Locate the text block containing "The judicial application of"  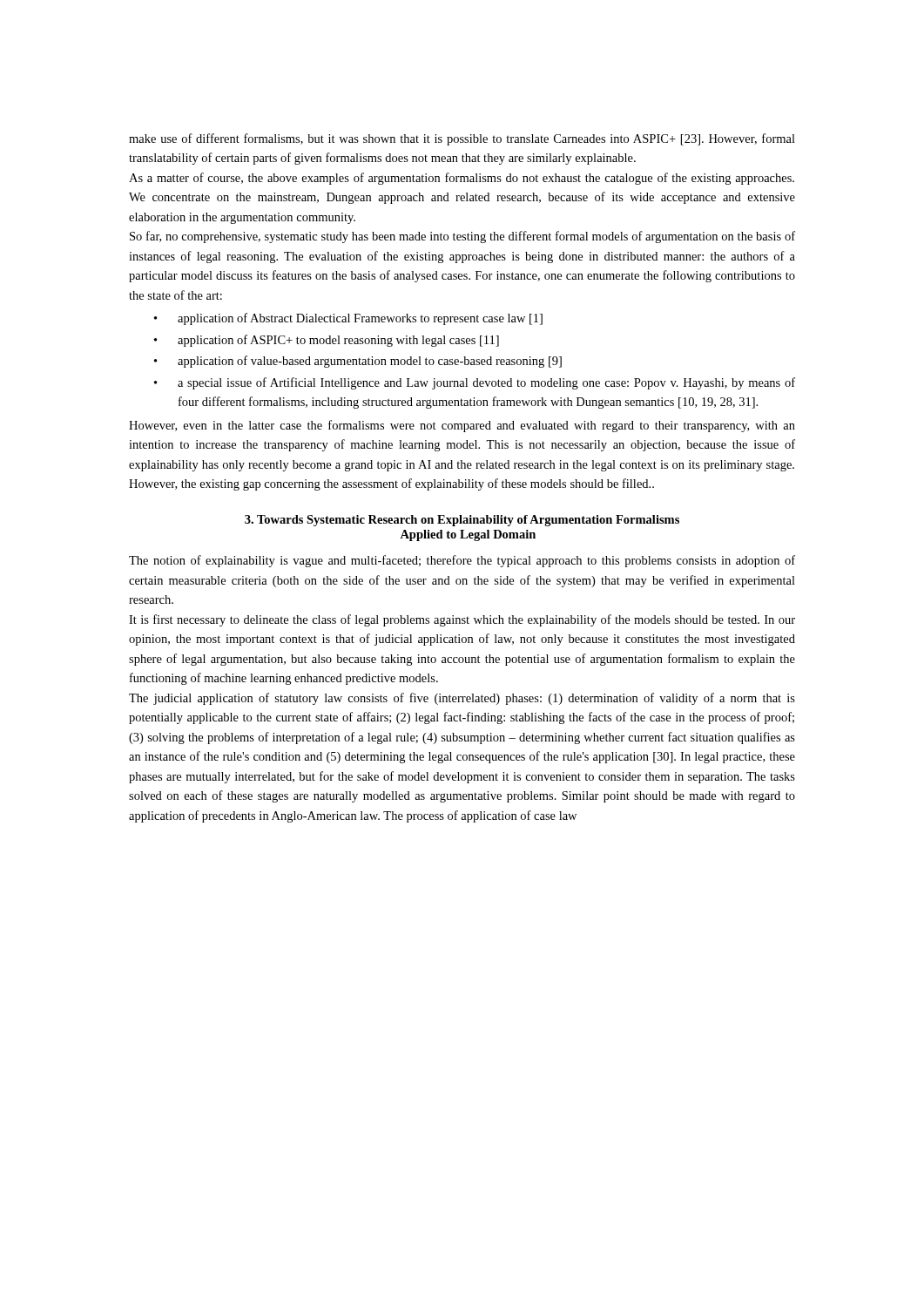click(462, 757)
